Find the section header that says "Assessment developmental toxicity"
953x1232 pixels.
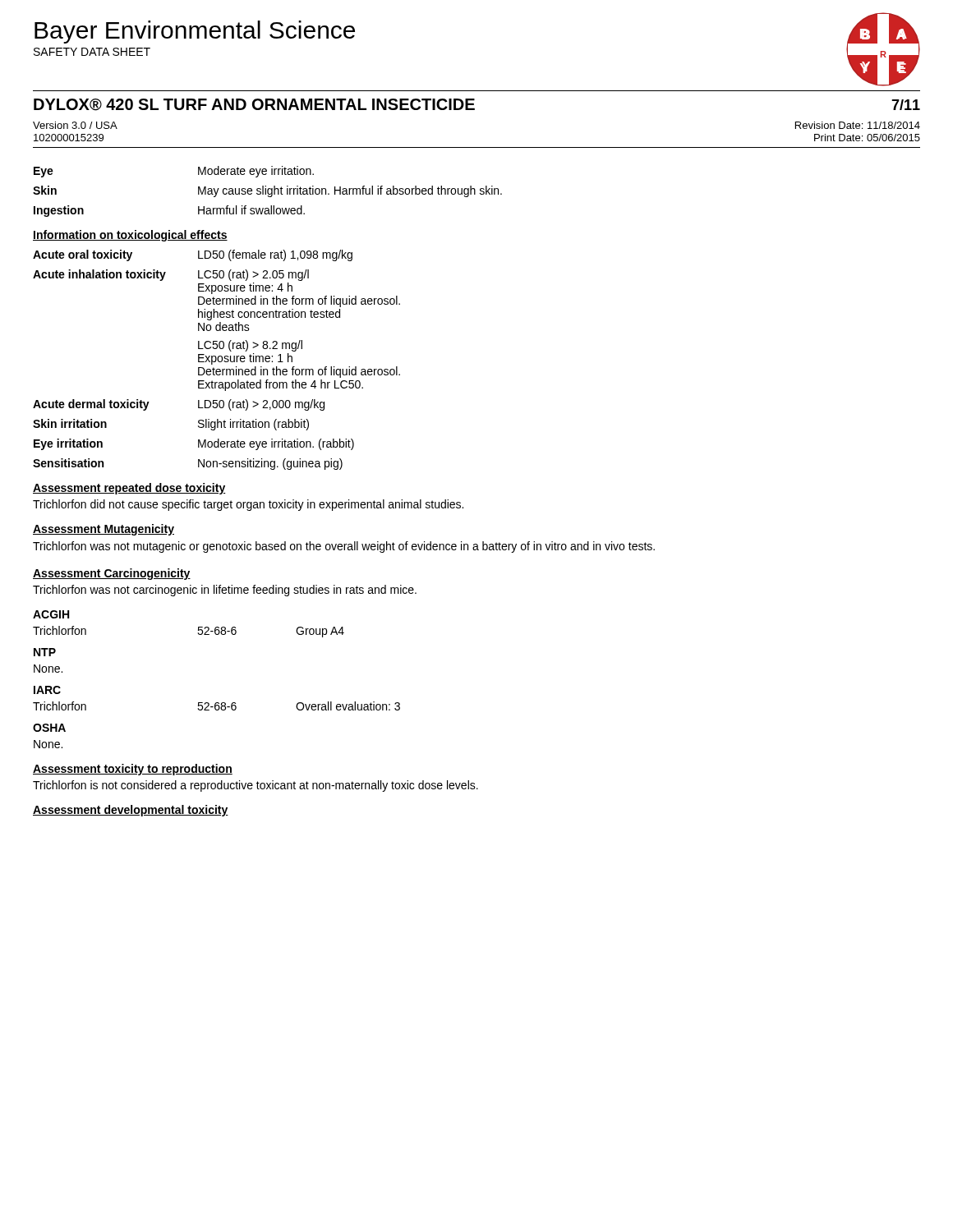click(130, 809)
